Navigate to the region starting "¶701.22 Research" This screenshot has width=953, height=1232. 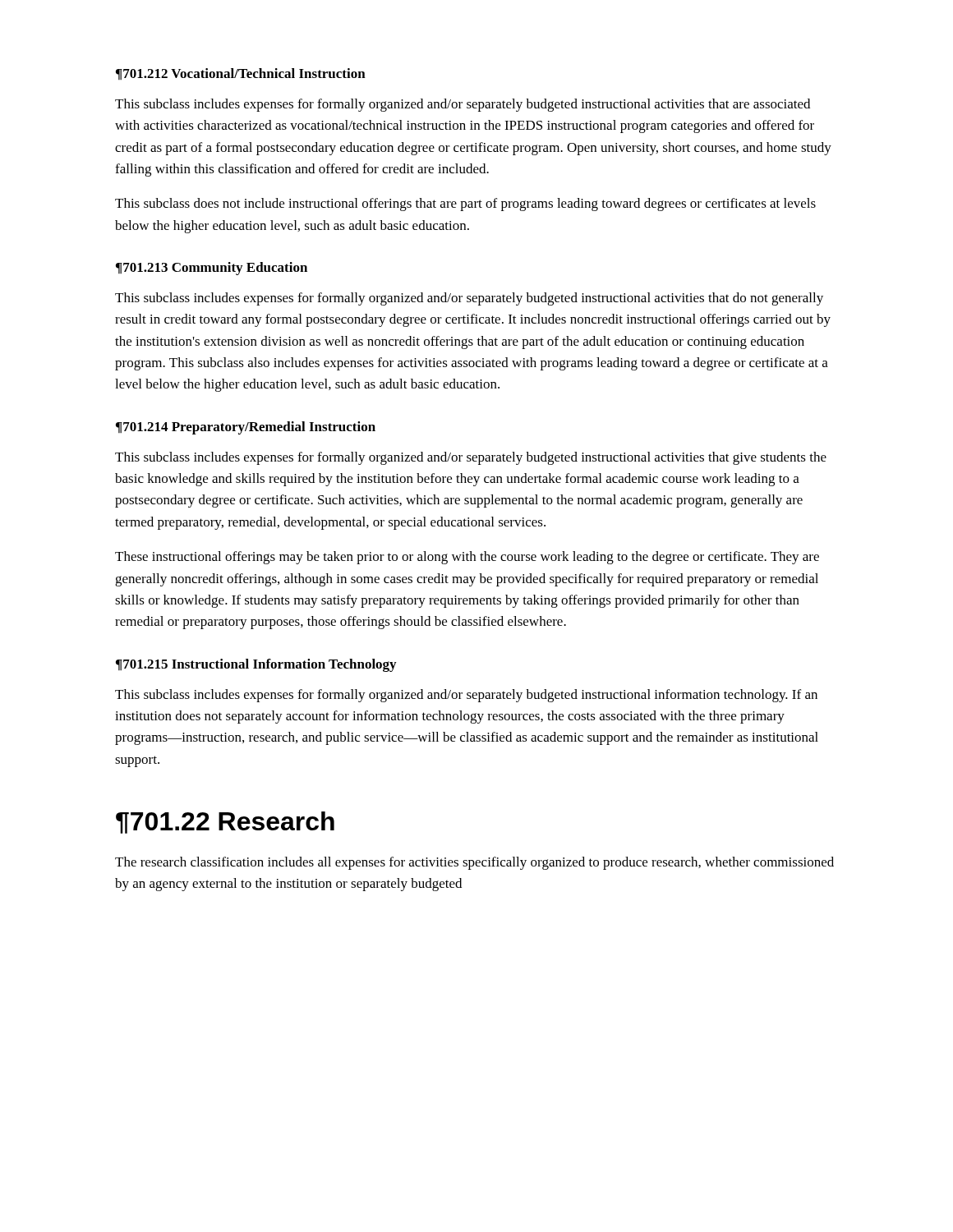click(225, 821)
